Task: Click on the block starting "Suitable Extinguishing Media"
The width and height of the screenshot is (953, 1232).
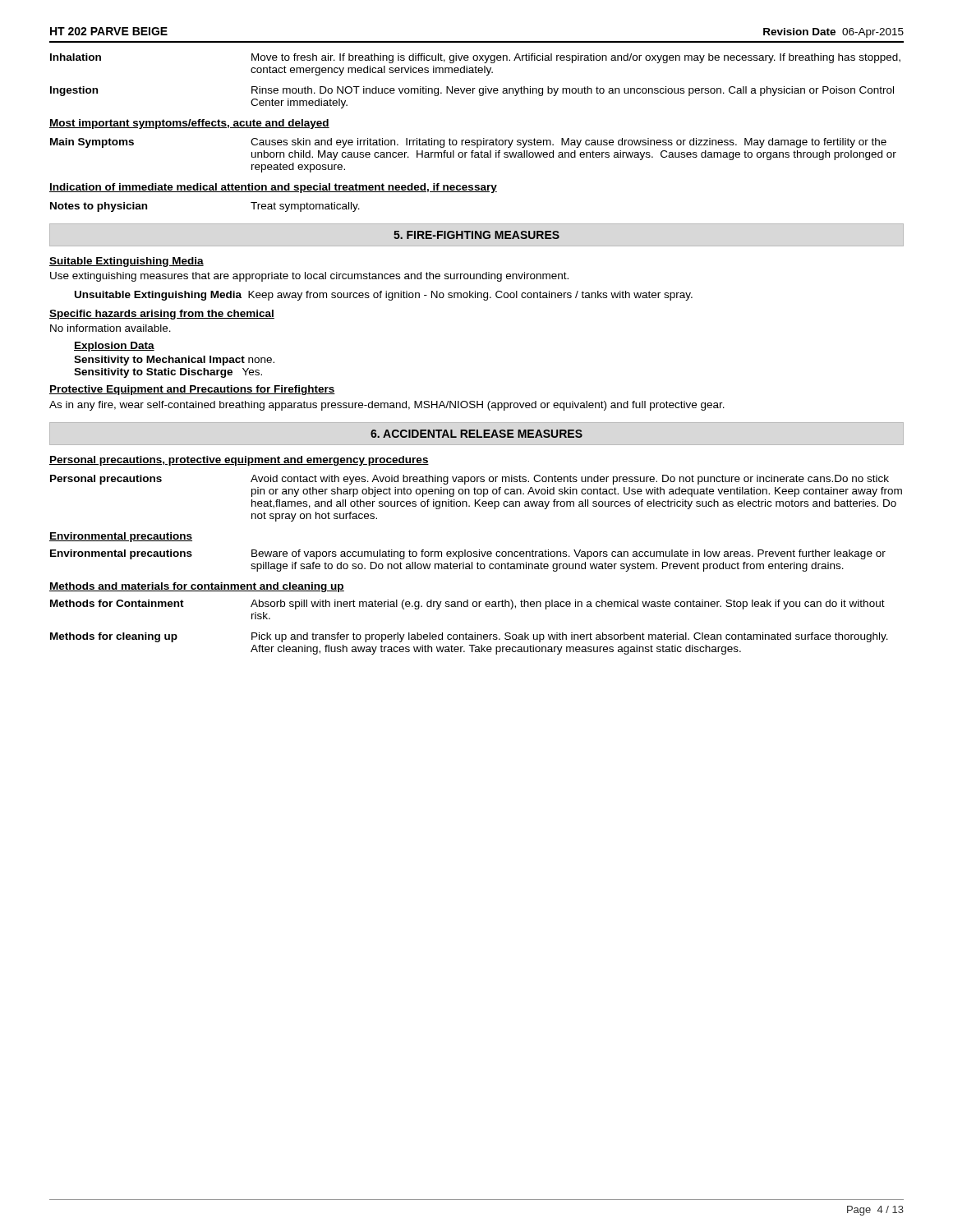Action: pyautogui.click(x=476, y=278)
